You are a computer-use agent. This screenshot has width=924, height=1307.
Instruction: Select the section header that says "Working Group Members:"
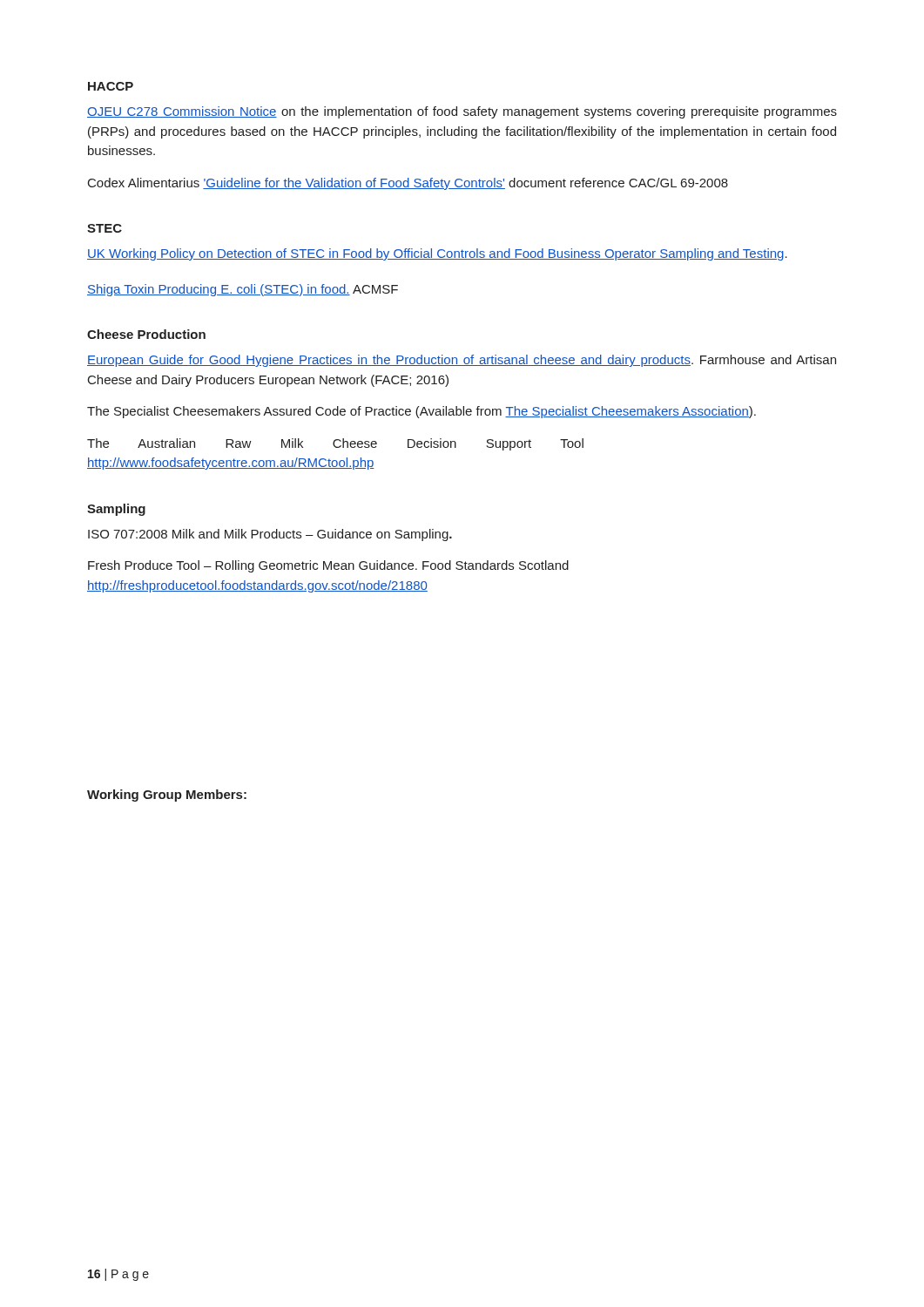click(167, 794)
